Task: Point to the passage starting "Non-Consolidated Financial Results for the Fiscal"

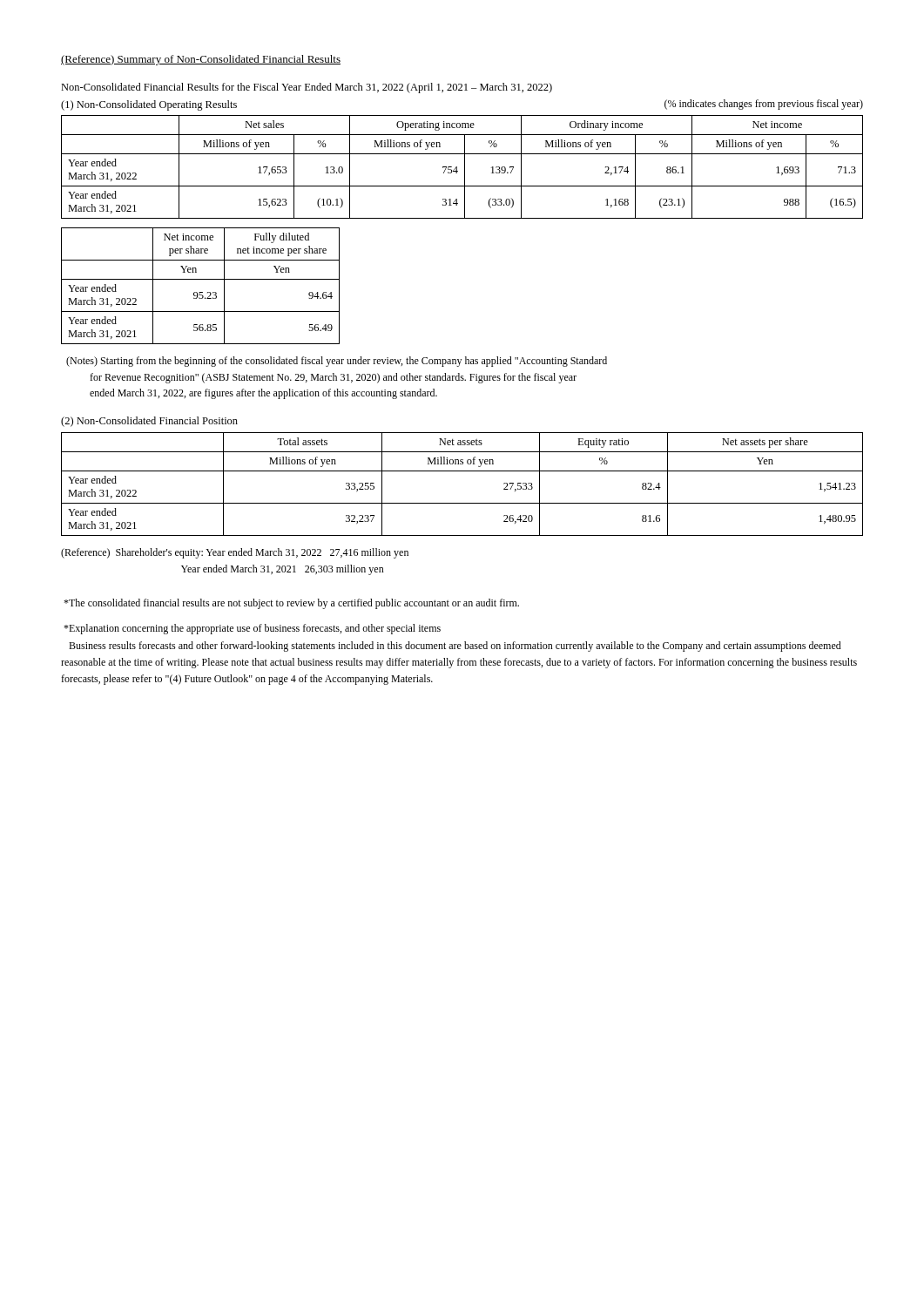Action: click(x=307, y=87)
